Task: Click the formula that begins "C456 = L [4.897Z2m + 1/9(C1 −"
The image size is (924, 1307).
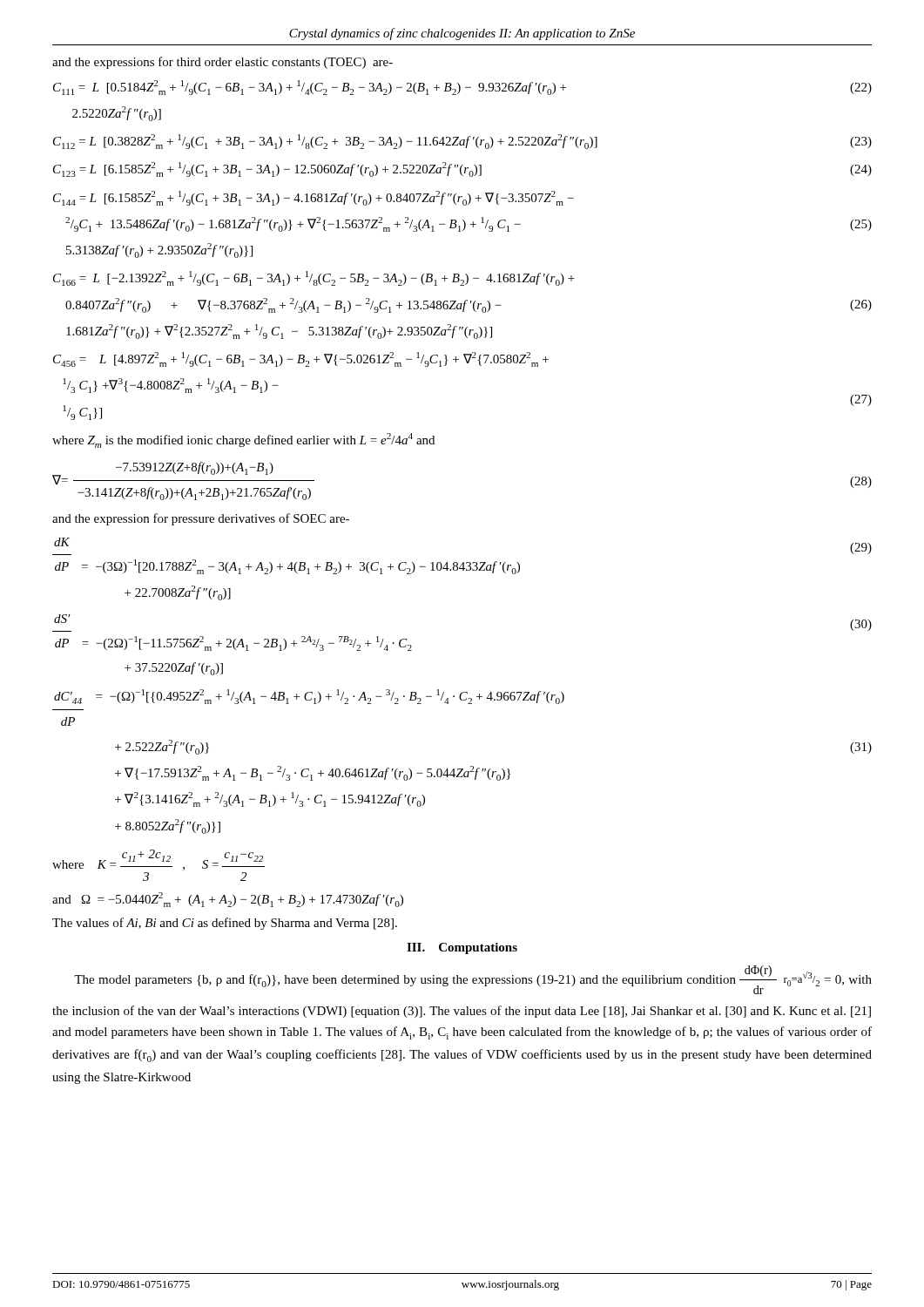Action: 301,359
